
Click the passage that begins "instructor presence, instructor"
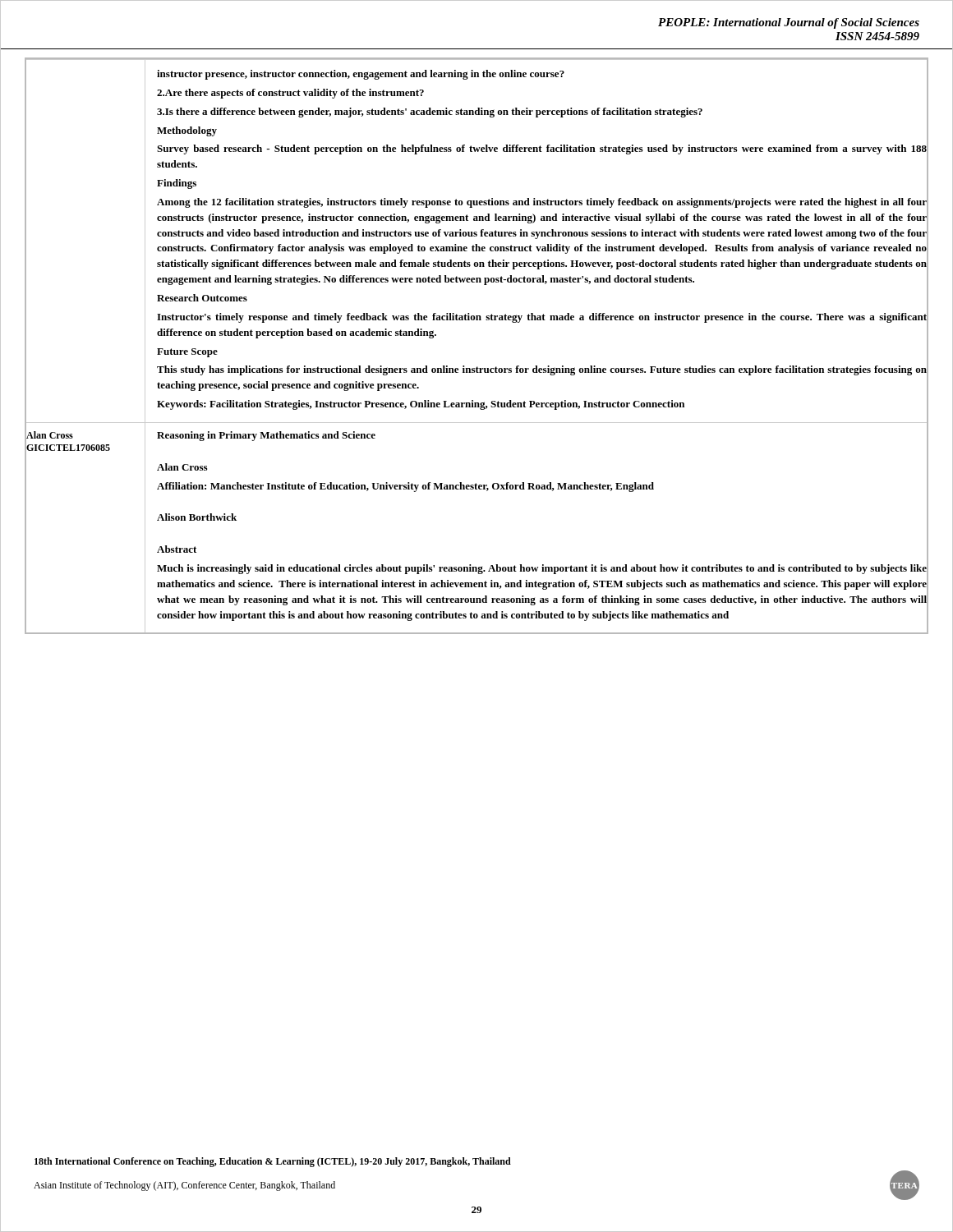click(x=542, y=239)
